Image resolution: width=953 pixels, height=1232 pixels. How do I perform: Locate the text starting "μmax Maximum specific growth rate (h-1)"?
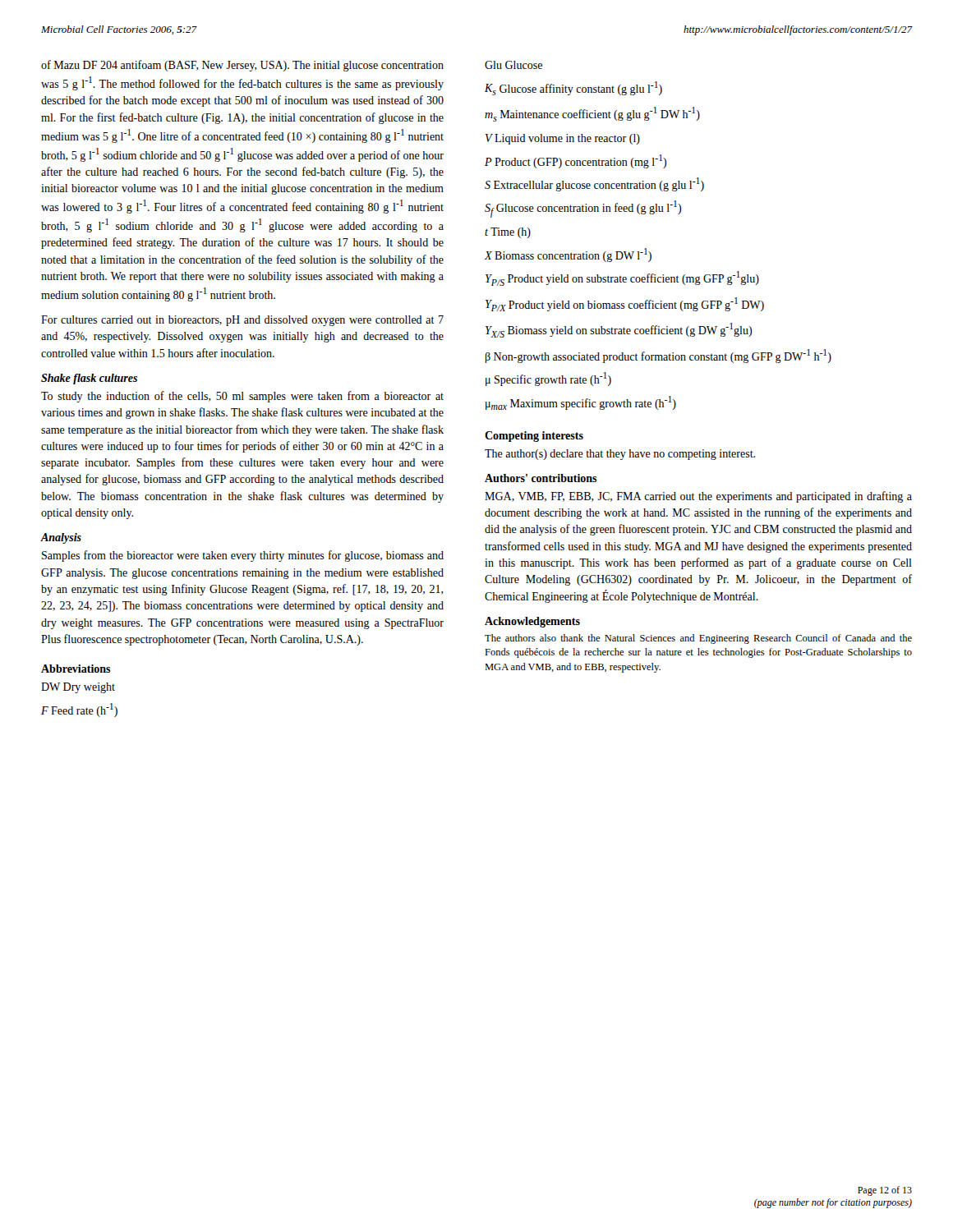pyautogui.click(x=580, y=403)
